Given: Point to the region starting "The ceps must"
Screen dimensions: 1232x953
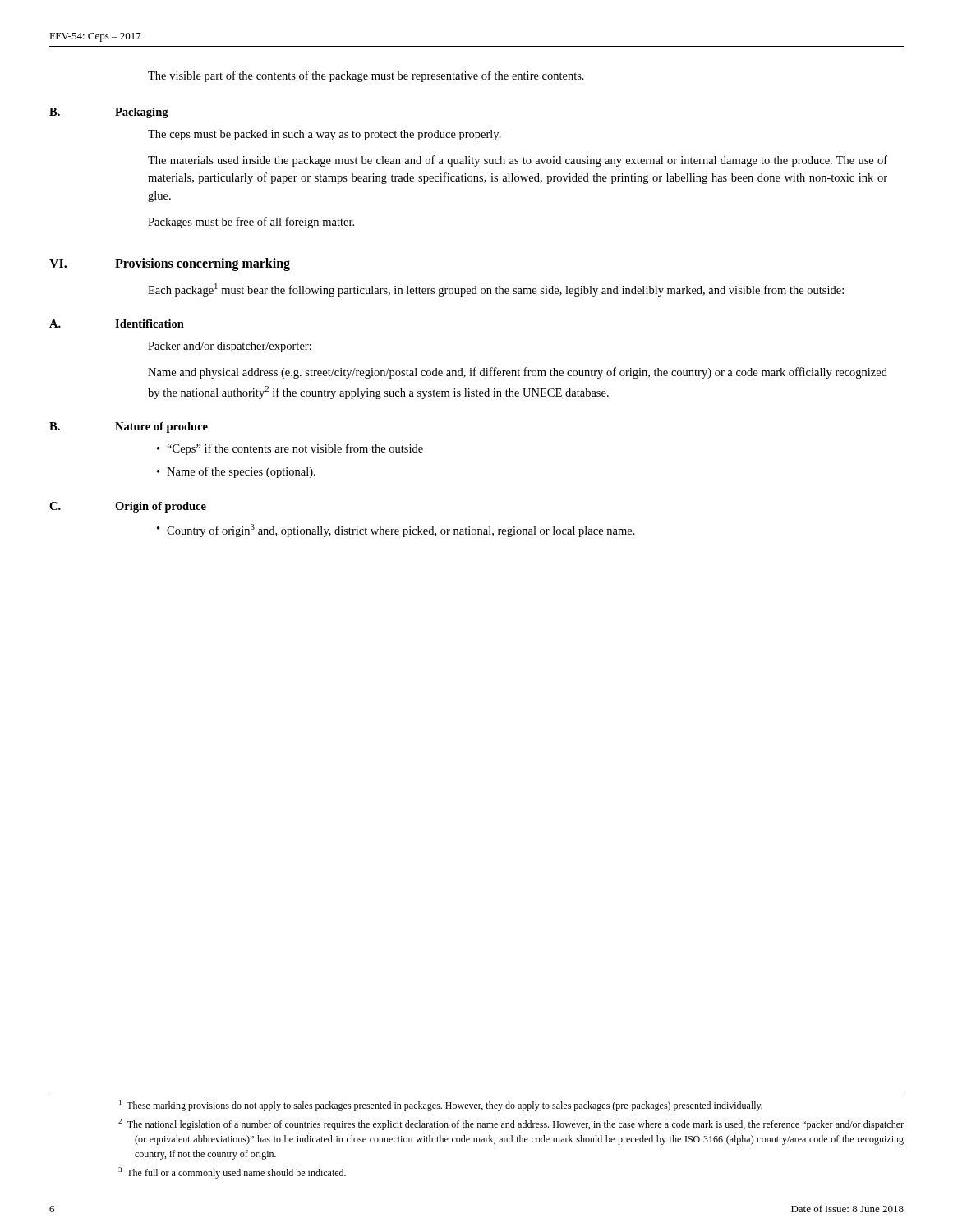Looking at the screenshot, I should coord(325,134).
